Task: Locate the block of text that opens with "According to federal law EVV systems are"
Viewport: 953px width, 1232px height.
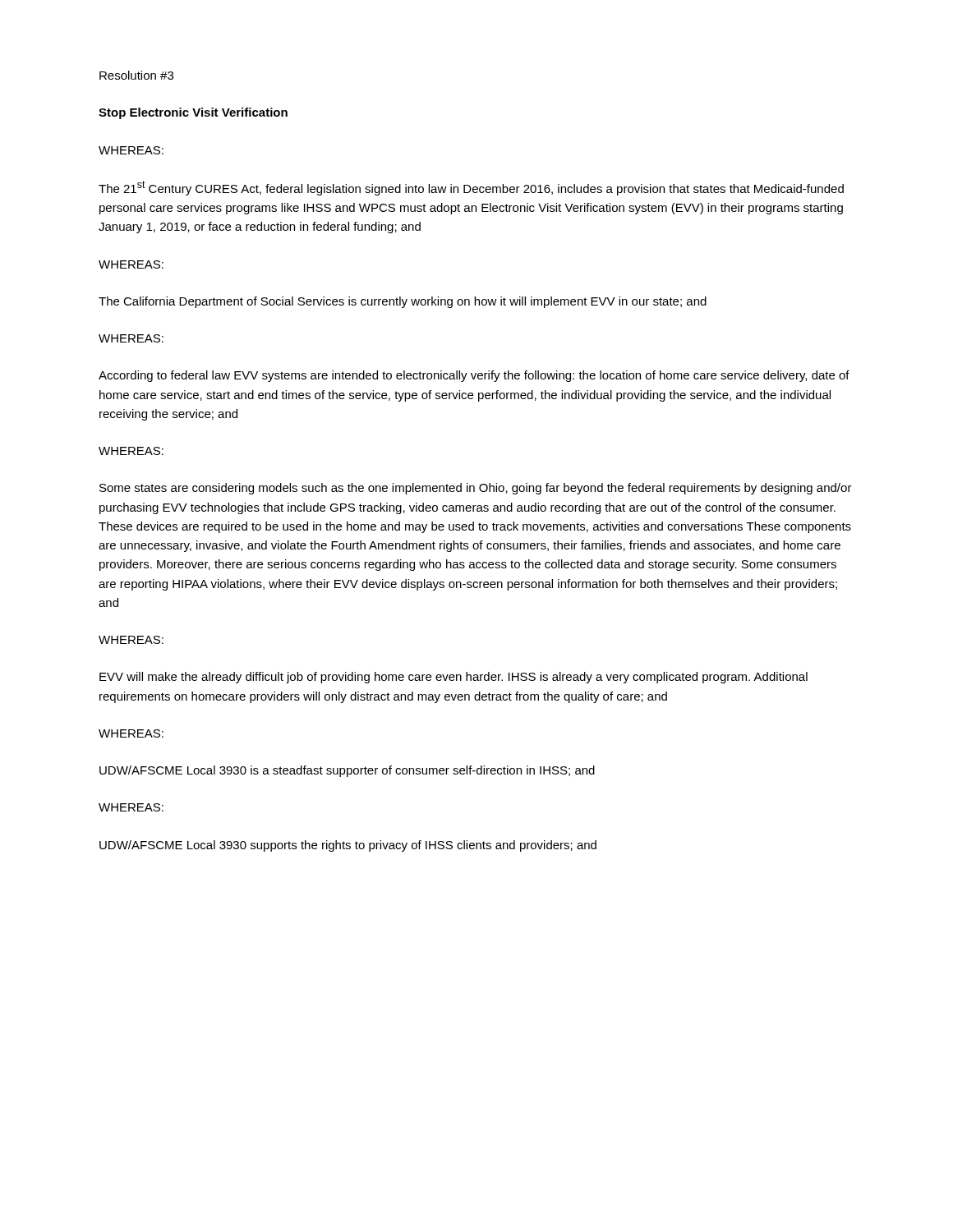Action: click(x=476, y=394)
